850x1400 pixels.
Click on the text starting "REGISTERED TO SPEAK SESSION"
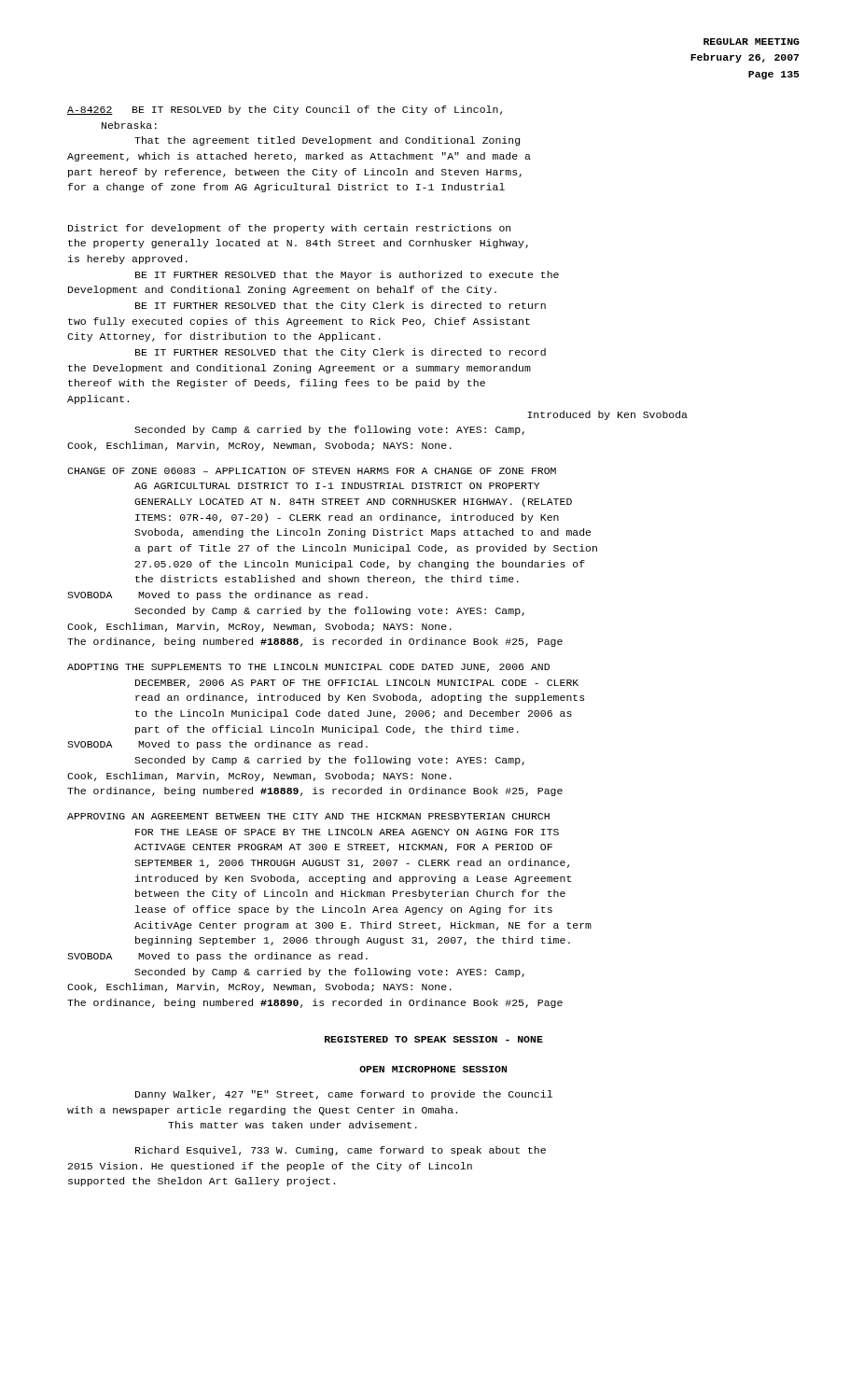pos(433,1039)
